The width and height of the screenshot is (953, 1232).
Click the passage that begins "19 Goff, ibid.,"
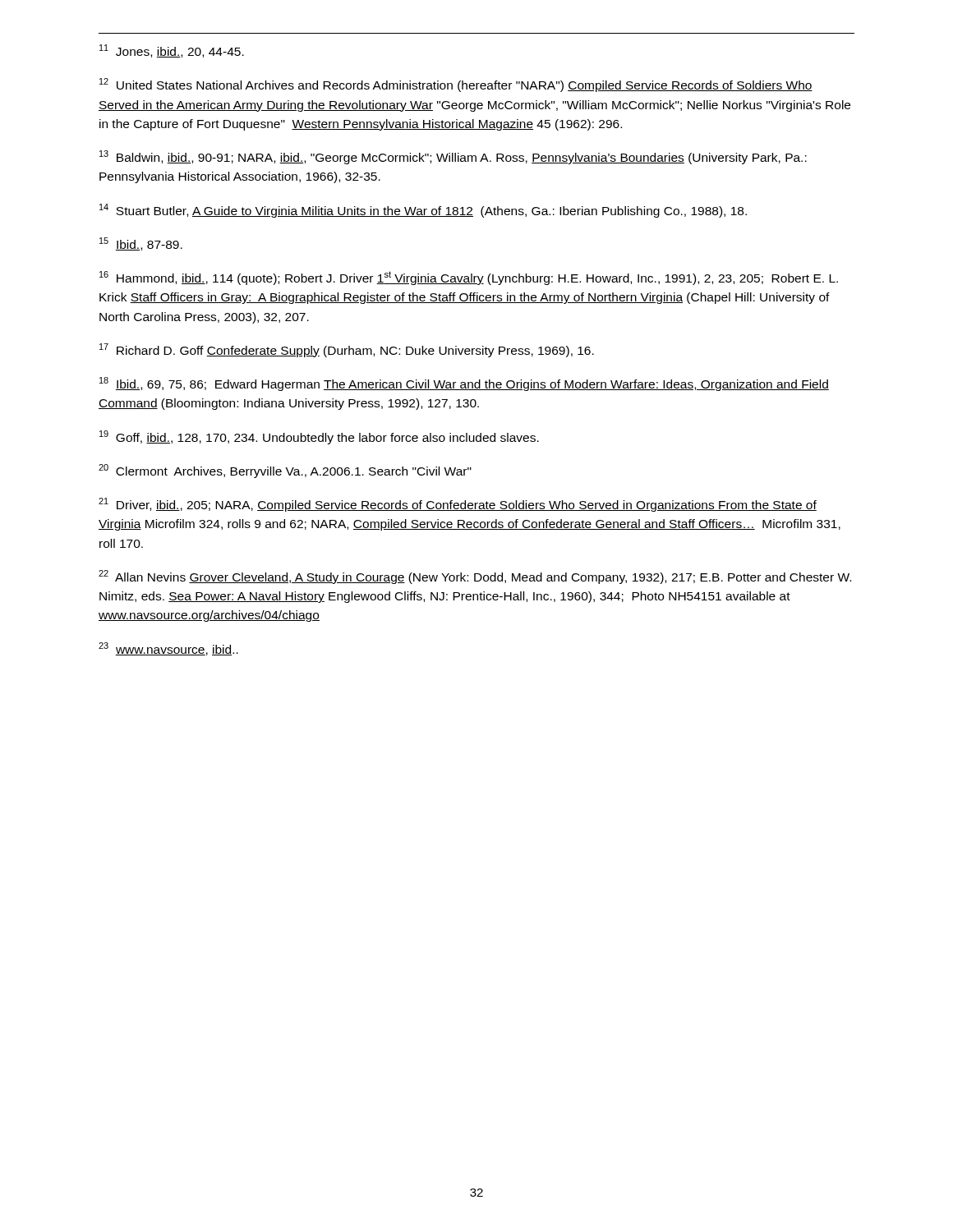[x=319, y=436]
